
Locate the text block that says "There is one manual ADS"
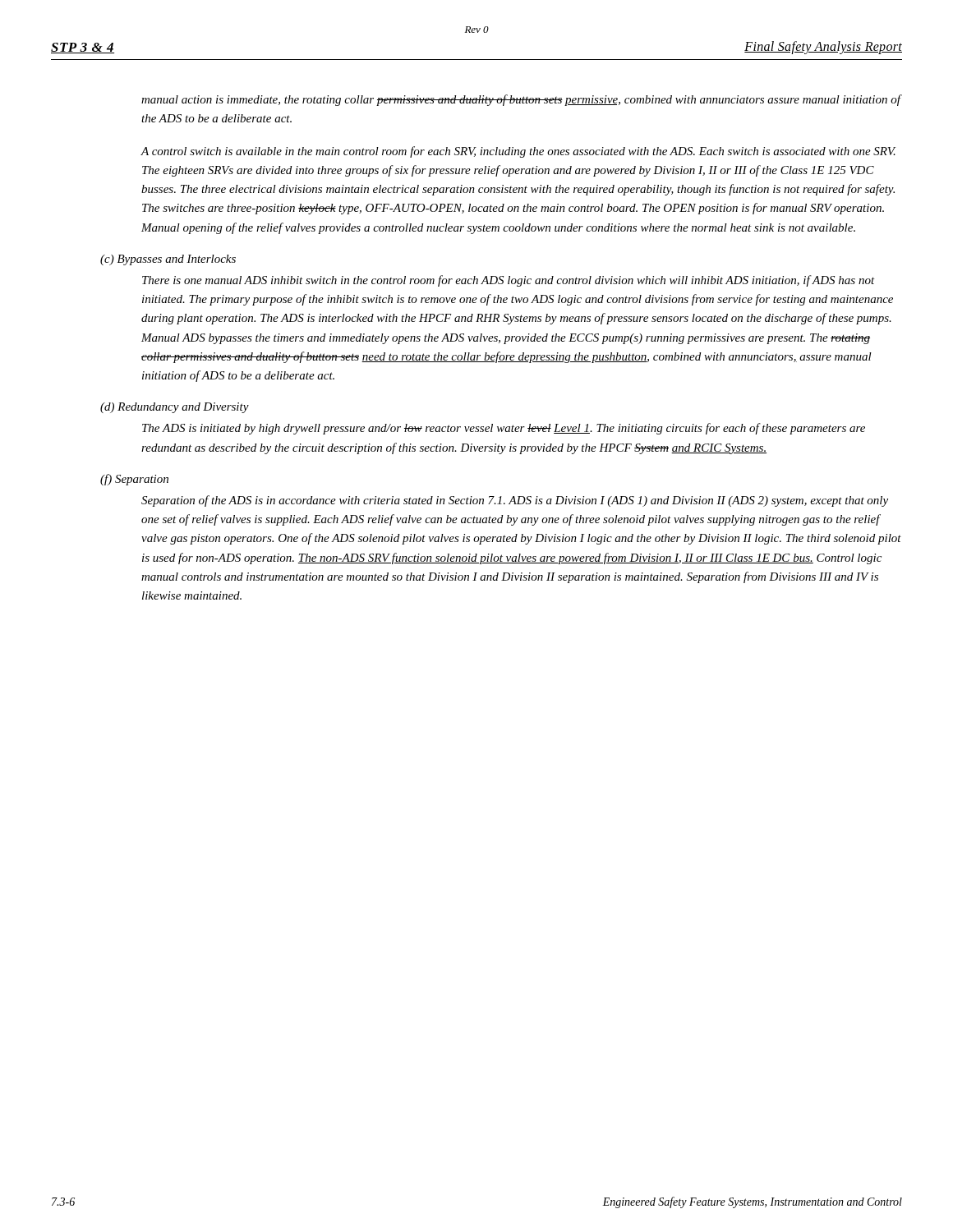point(517,328)
